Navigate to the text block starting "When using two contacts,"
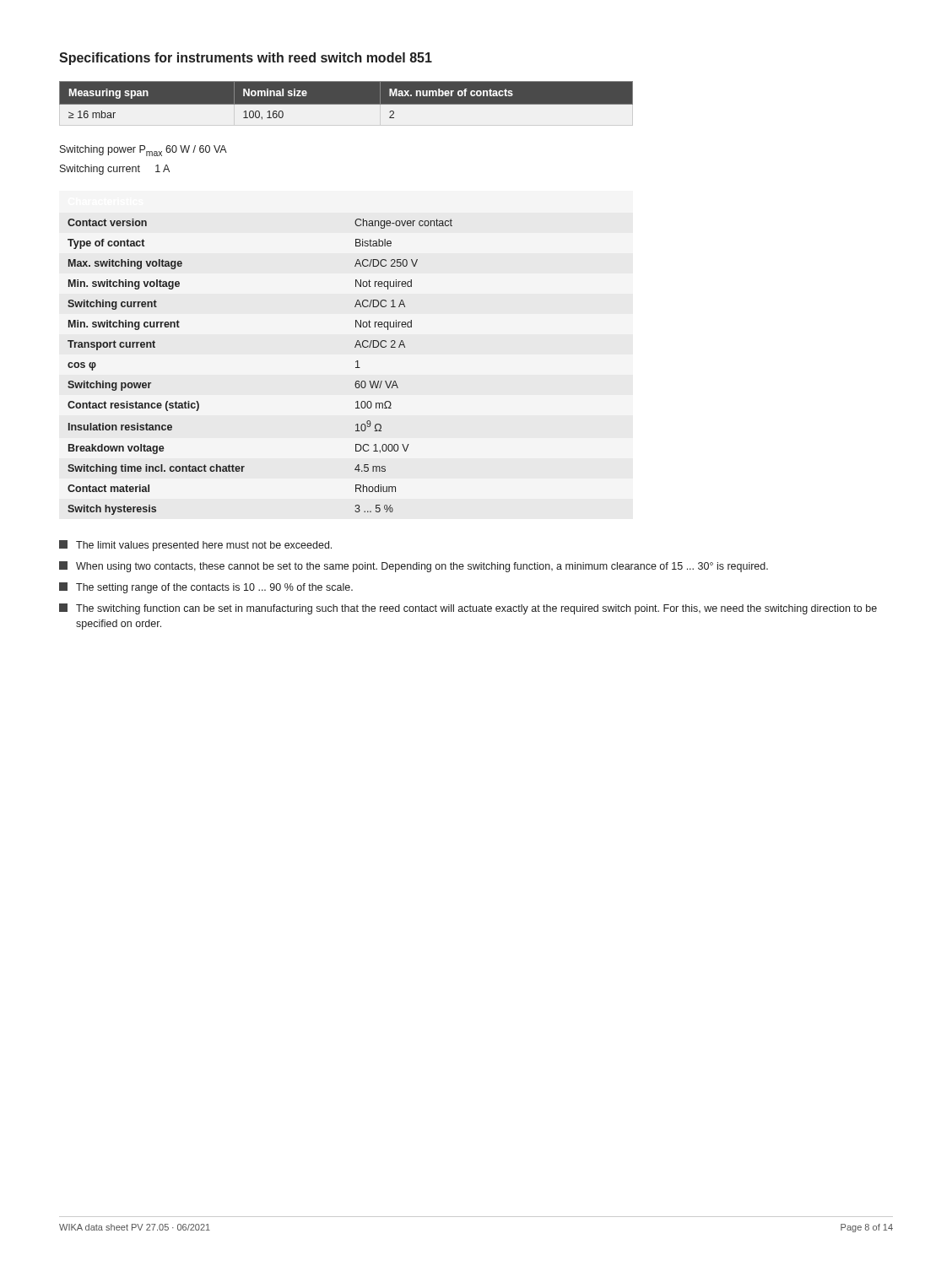Image resolution: width=952 pixels, height=1266 pixels. (x=414, y=567)
